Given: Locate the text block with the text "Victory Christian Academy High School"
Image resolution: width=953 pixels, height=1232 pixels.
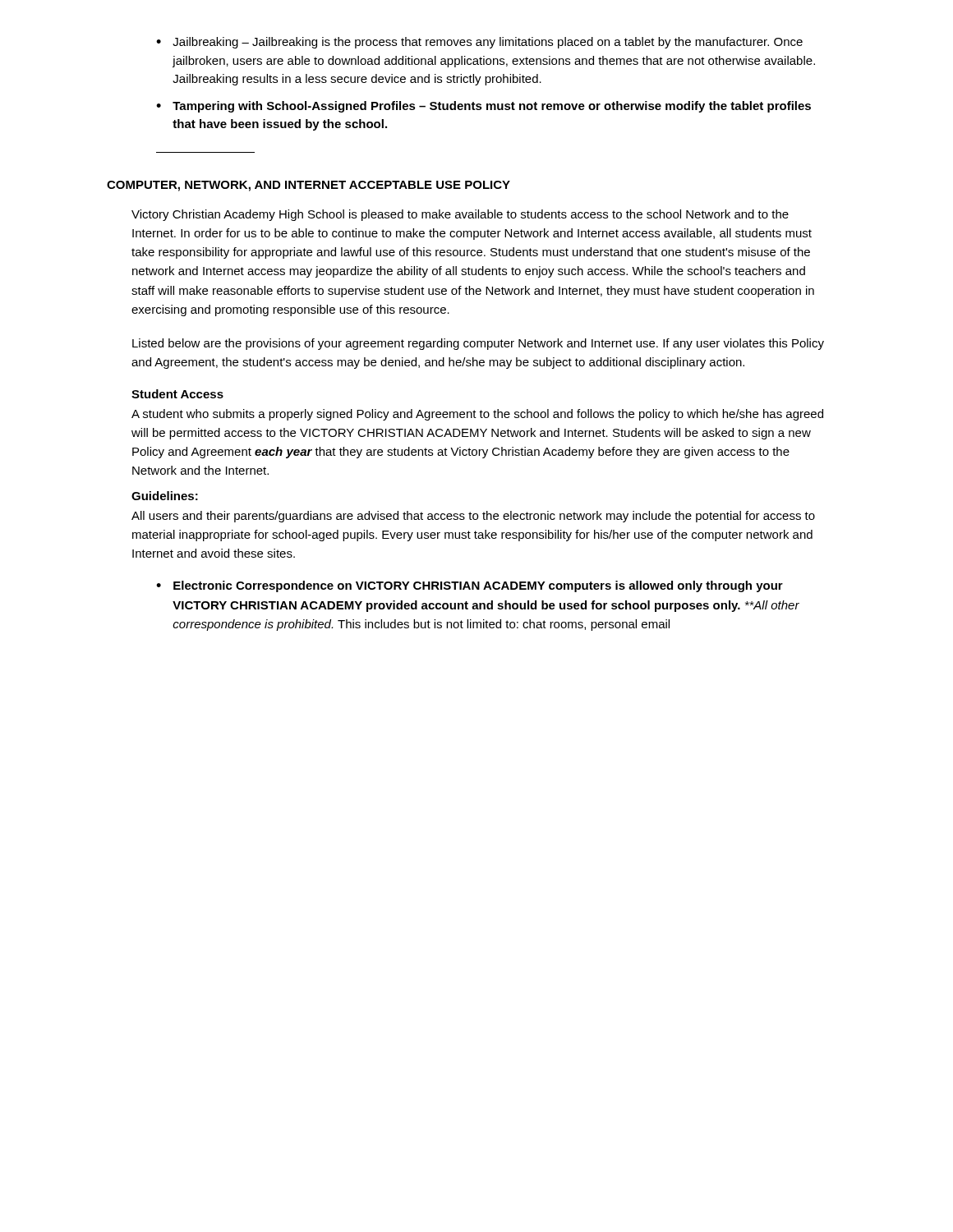Looking at the screenshot, I should pos(473,261).
